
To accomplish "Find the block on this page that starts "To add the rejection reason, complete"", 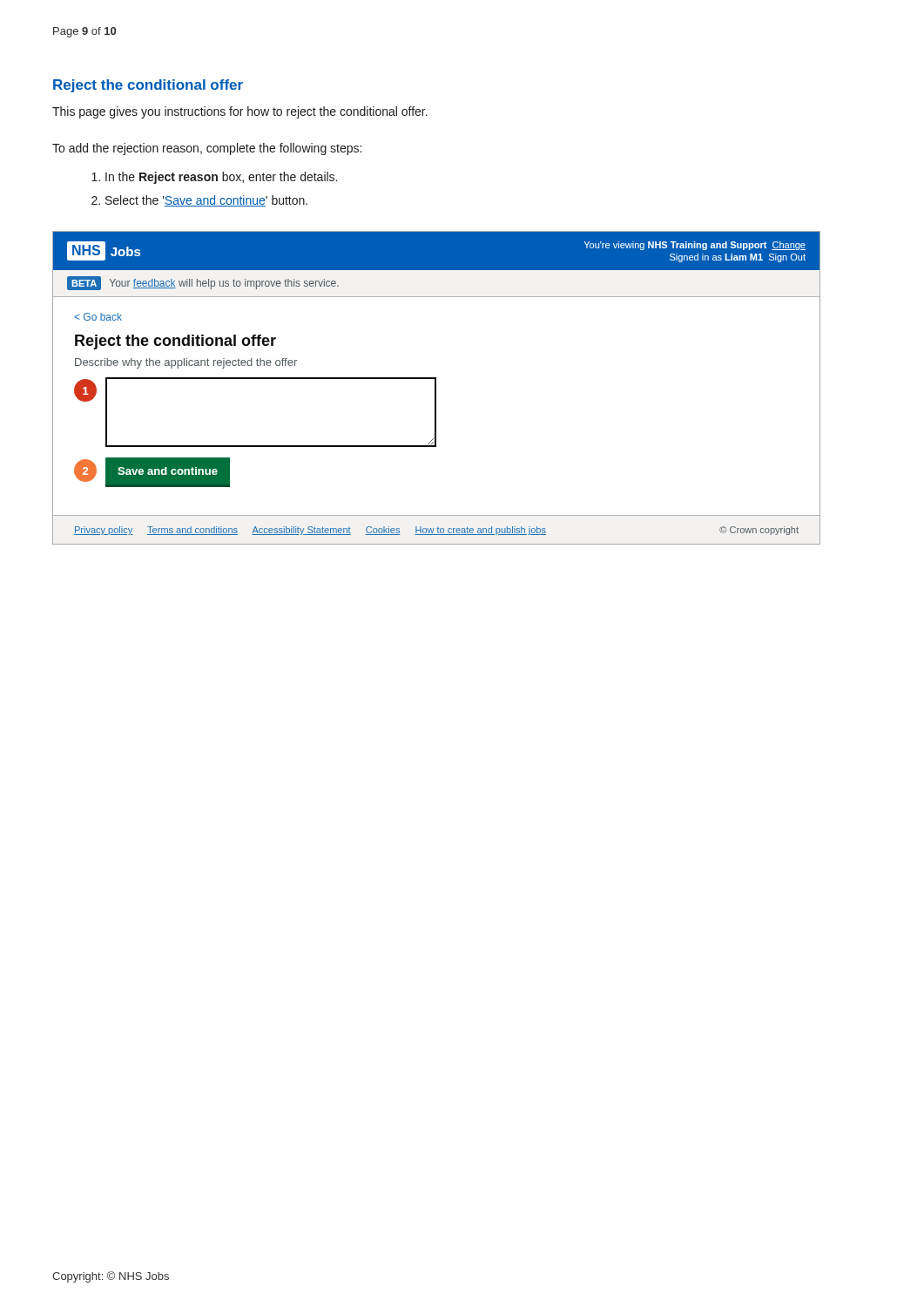I will (x=207, y=148).
